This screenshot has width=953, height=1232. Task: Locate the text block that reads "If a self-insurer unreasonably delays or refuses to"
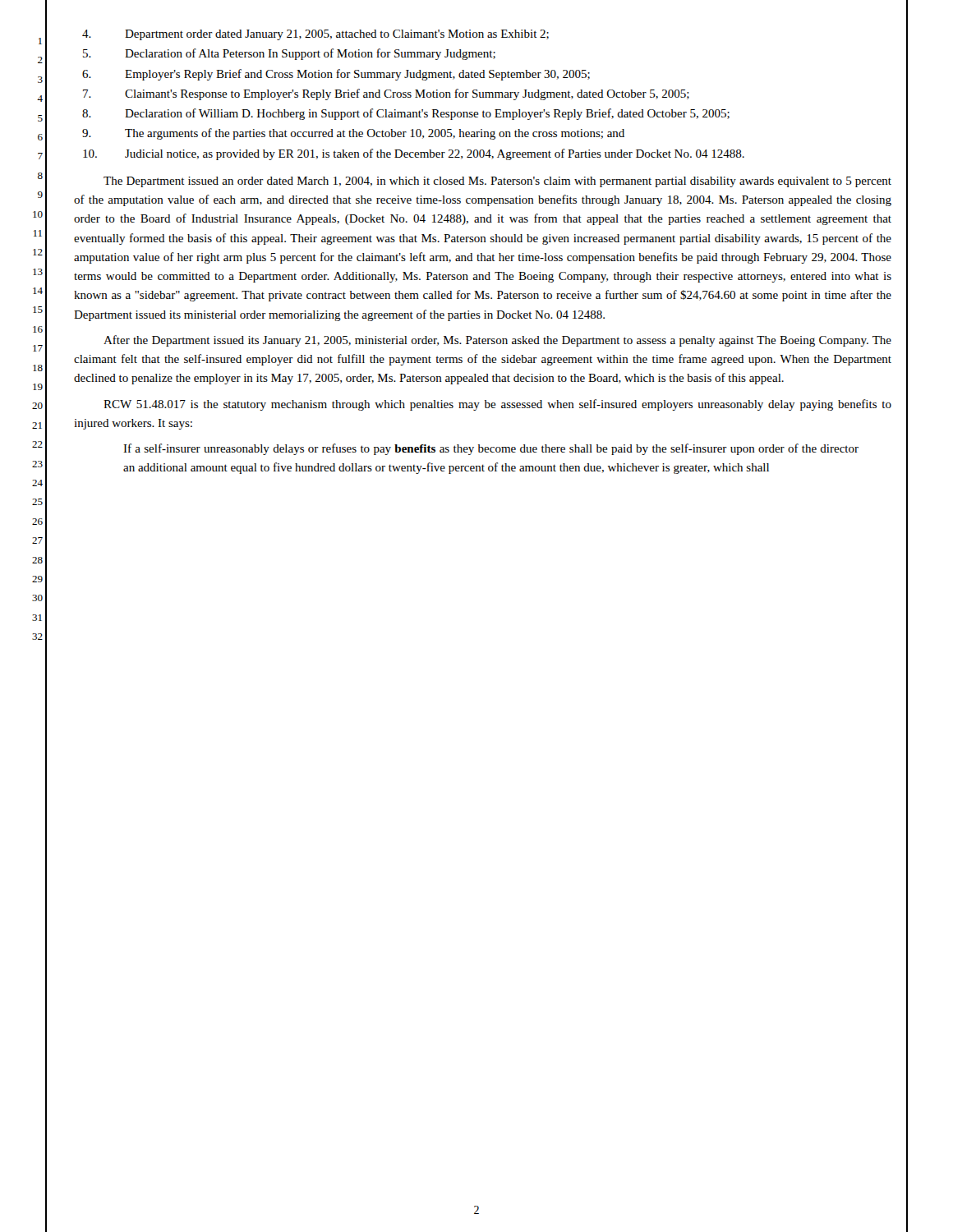click(491, 458)
